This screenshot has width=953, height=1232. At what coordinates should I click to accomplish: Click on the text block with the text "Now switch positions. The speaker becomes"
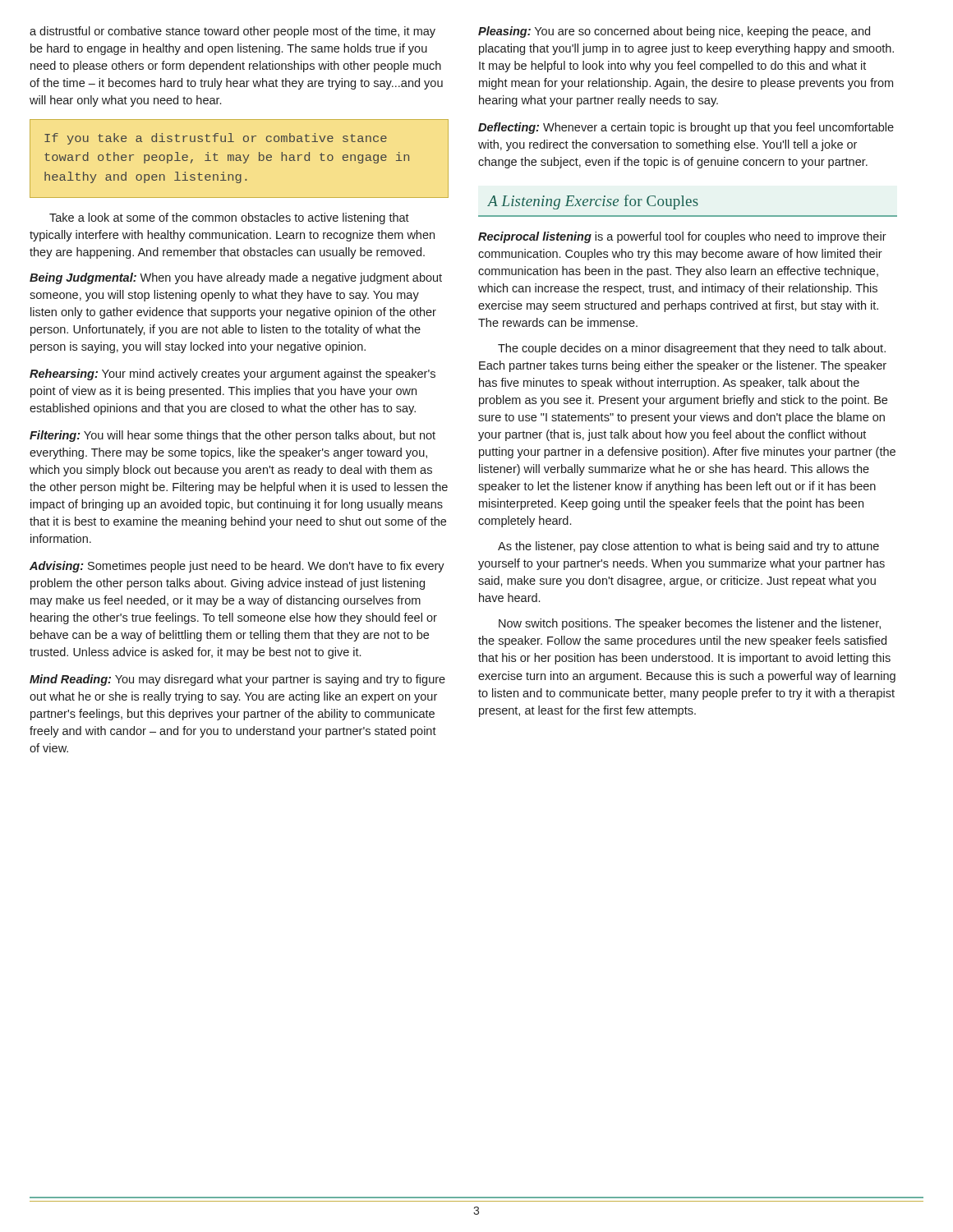click(x=688, y=667)
